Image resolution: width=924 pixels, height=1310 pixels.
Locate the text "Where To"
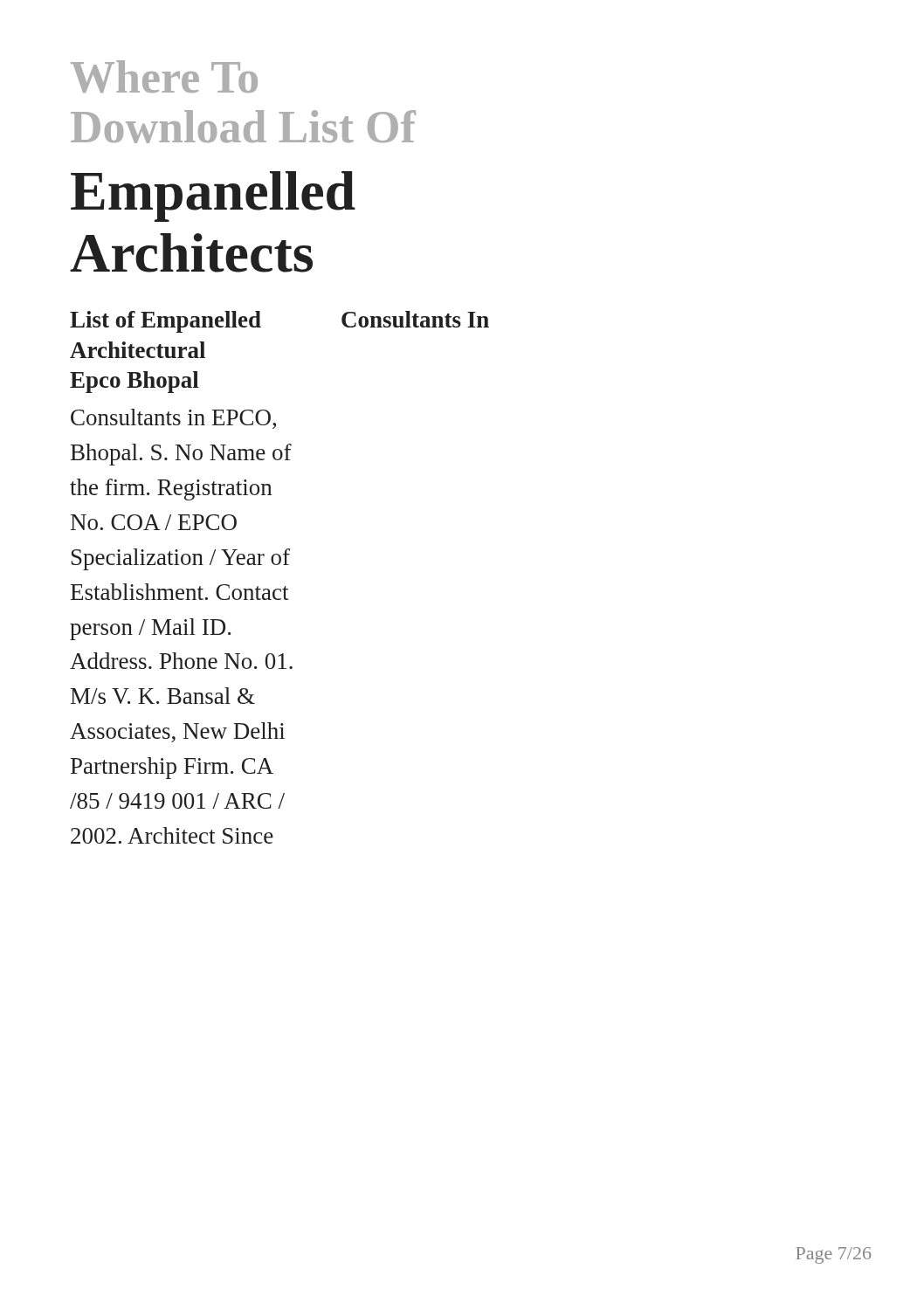[x=165, y=77]
